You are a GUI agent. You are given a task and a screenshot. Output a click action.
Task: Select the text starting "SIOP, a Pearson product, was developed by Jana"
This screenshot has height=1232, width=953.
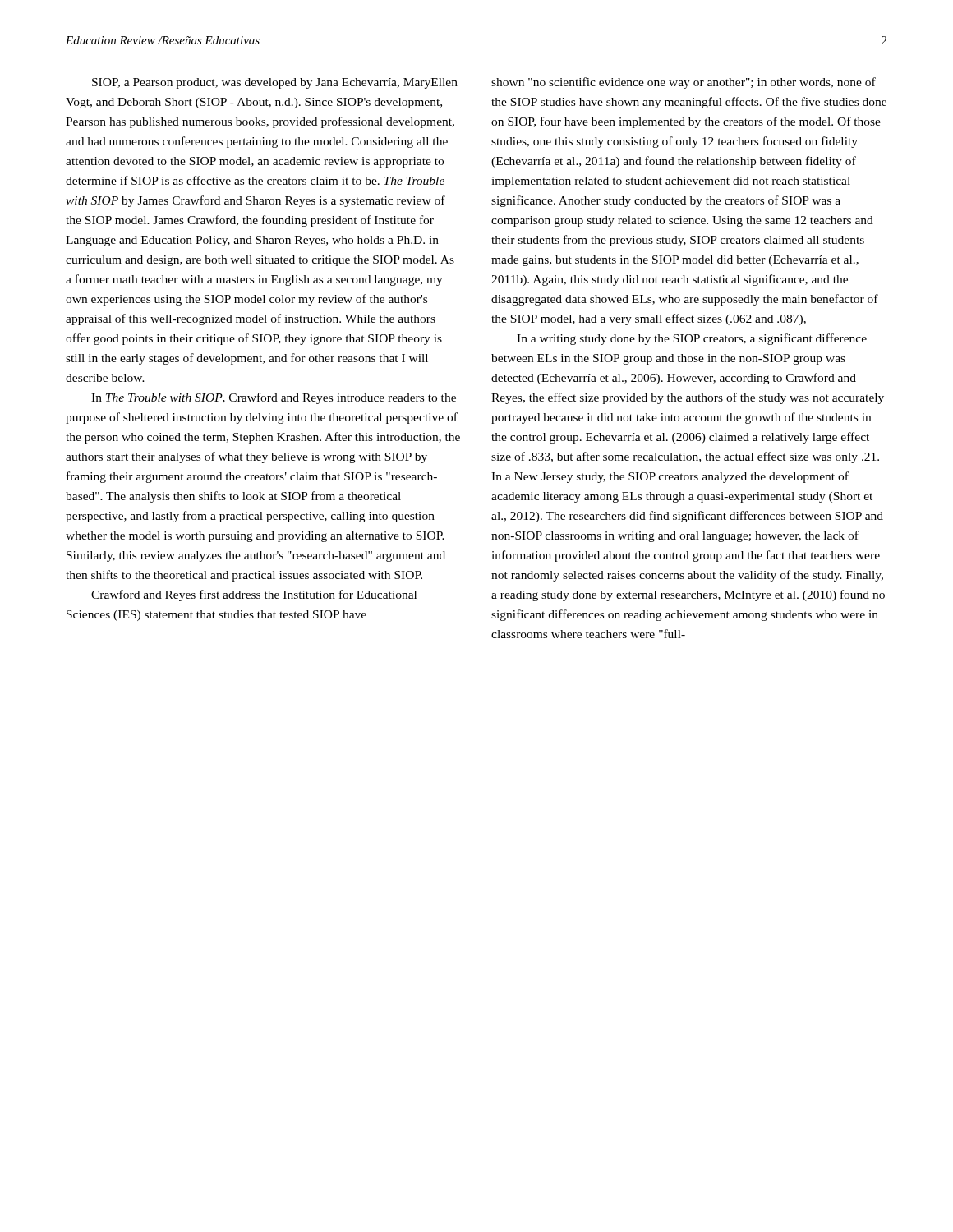click(x=264, y=230)
